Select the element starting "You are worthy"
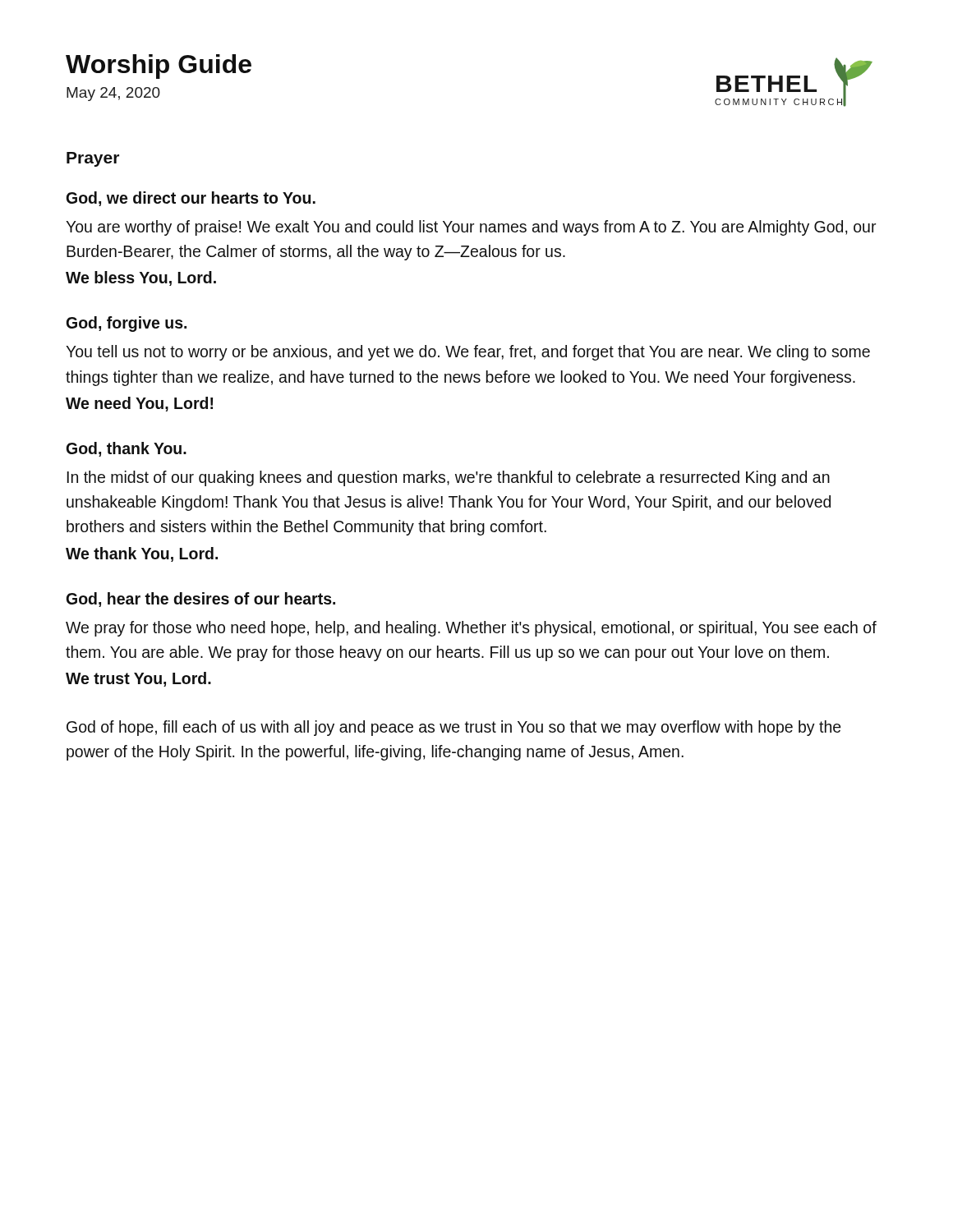This screenshot has height=1232, width=953. [x=471, y=239]
